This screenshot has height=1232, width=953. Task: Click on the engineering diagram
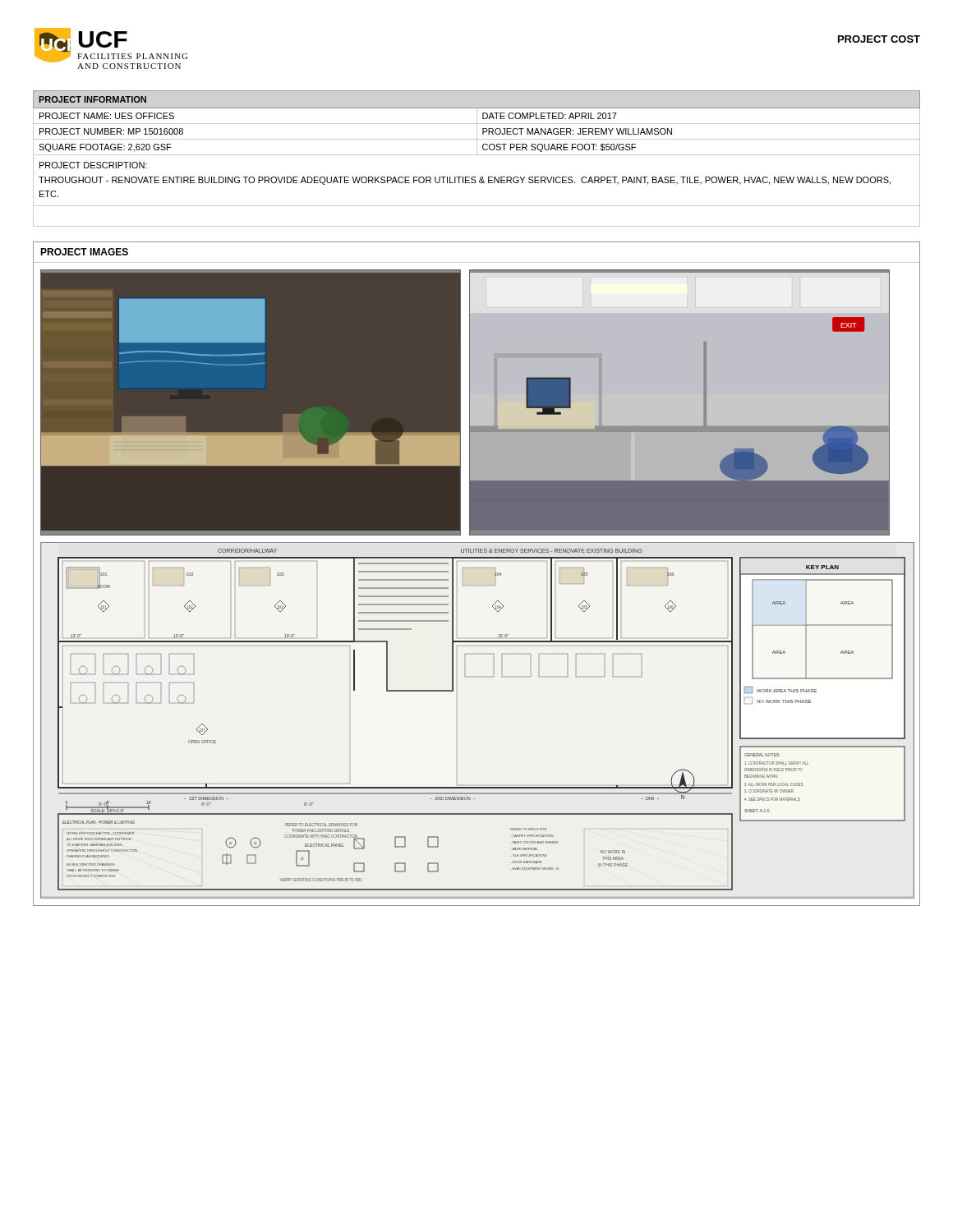coord(477,720)
